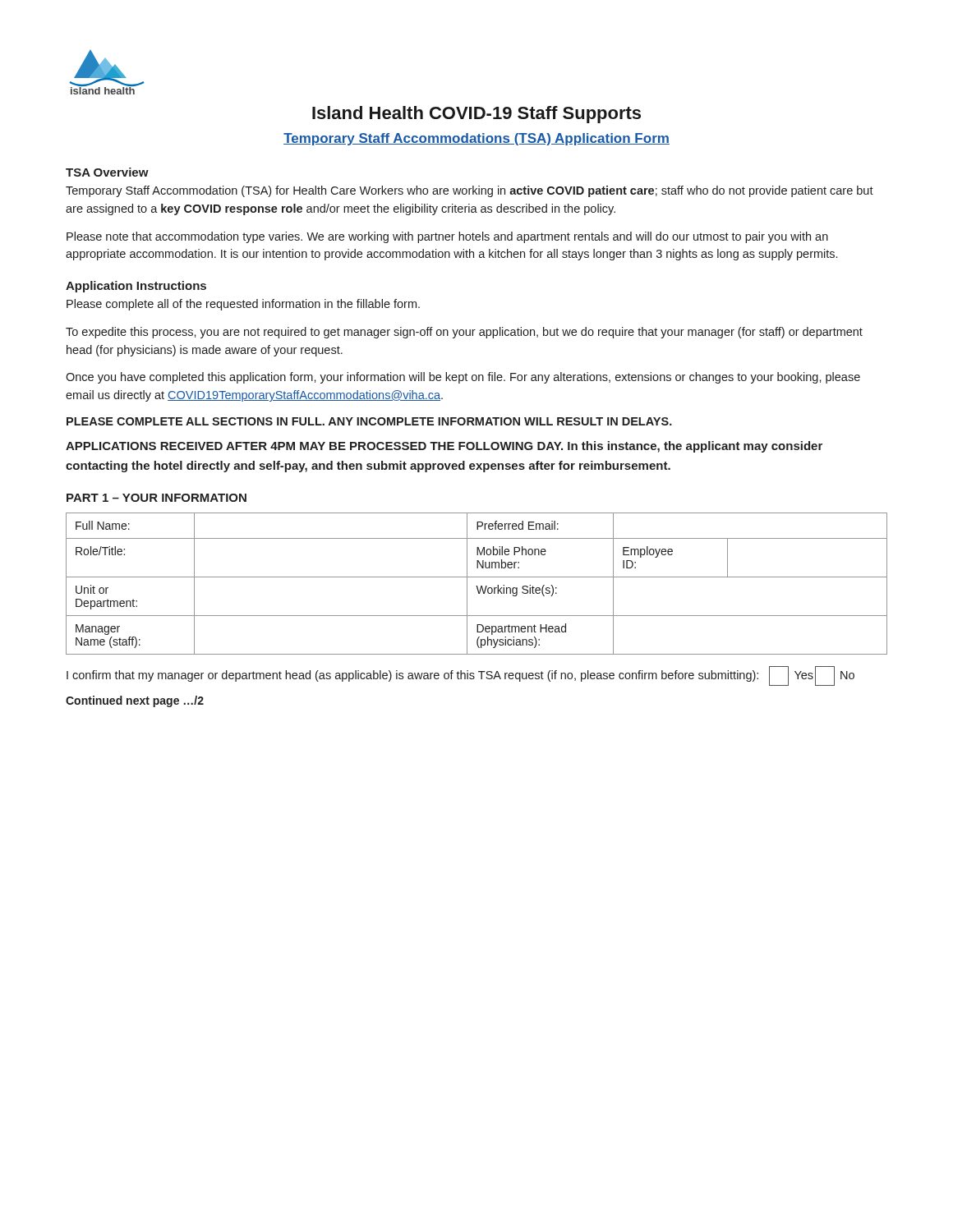
Task: Locate the block of text that opens with "I confirm that my manager or"
Action: point(460,676)
